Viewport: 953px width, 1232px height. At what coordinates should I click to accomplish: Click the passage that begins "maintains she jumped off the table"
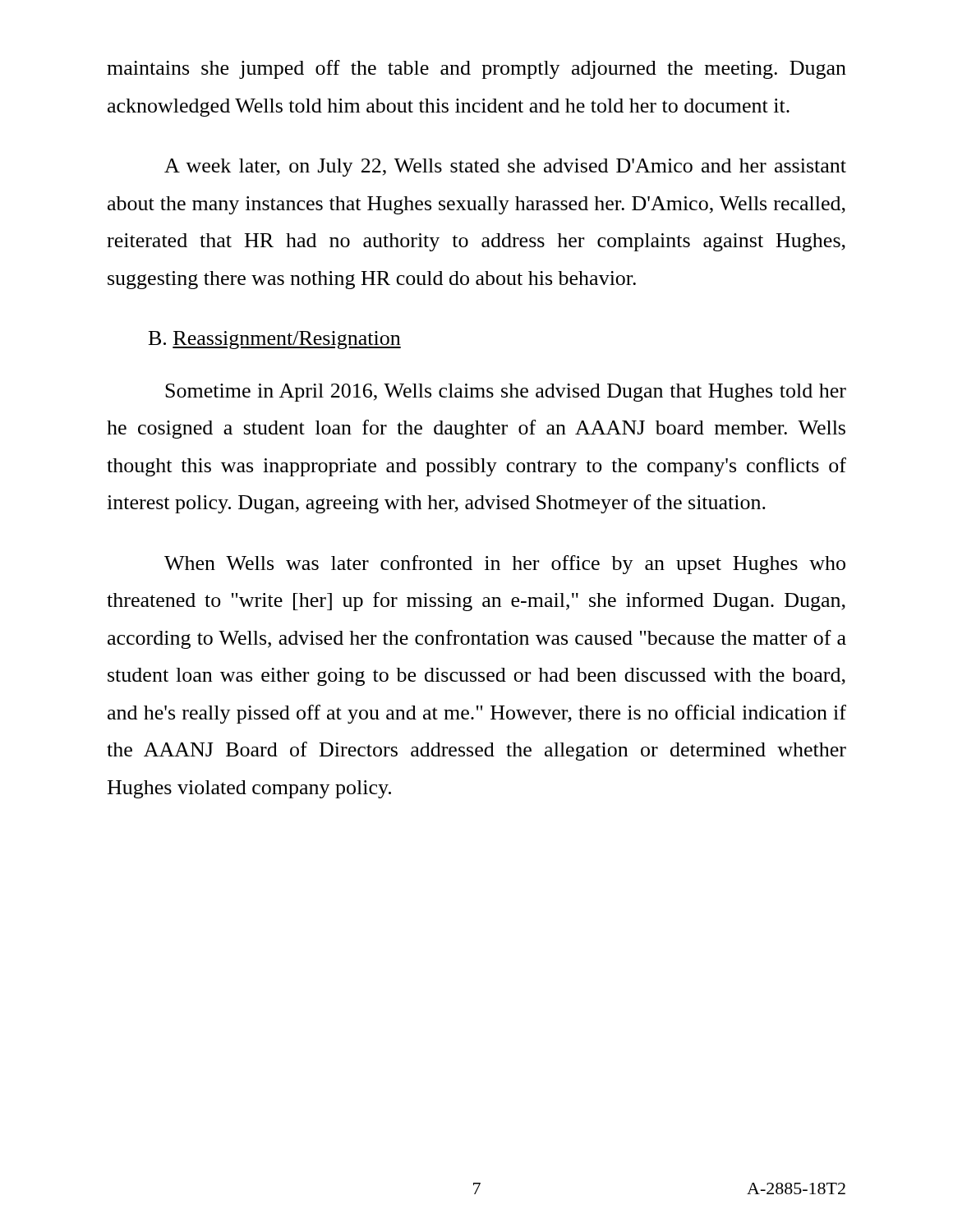tap(476, 86)
